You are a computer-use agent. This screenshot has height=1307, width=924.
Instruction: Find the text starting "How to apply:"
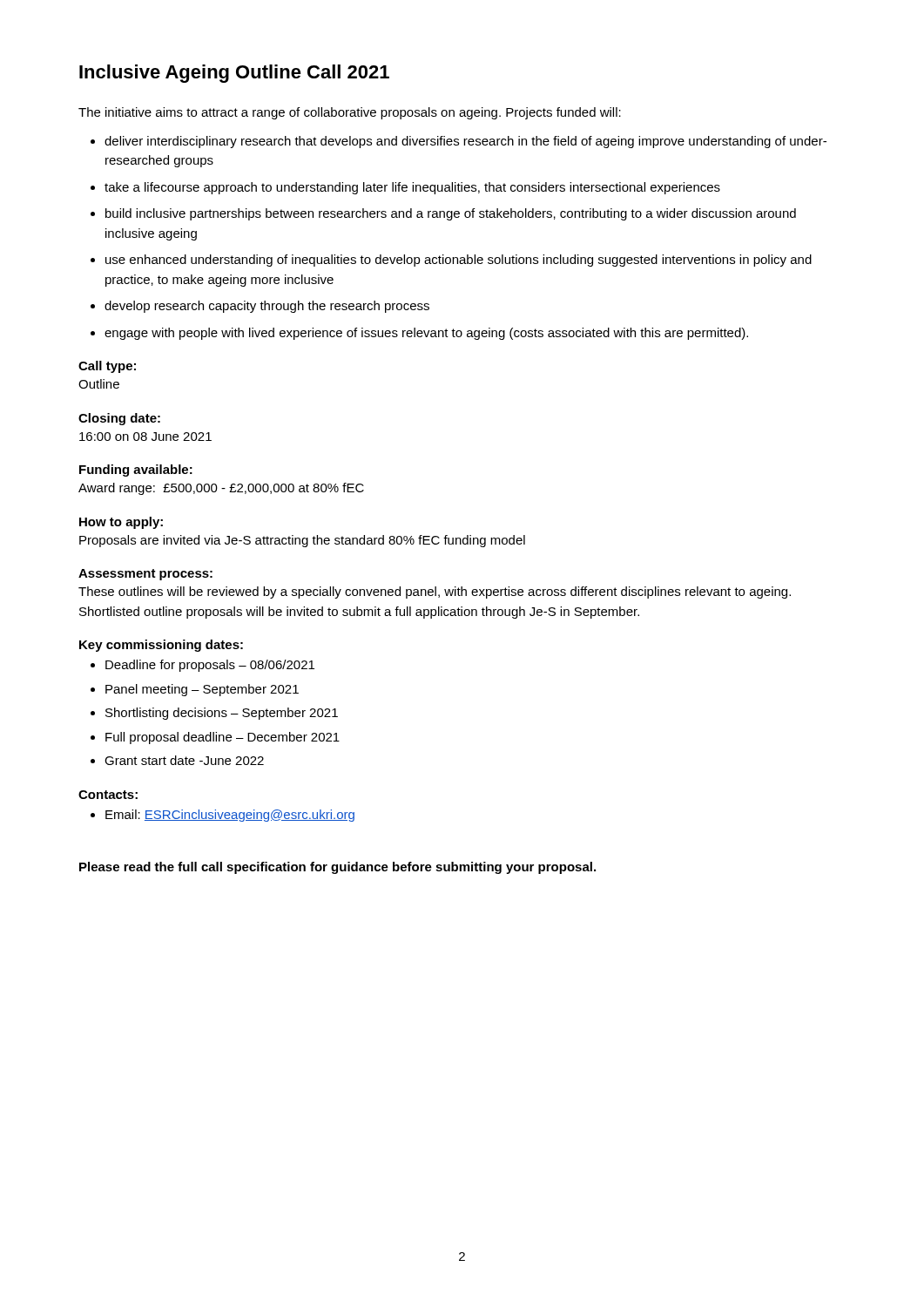121,521
